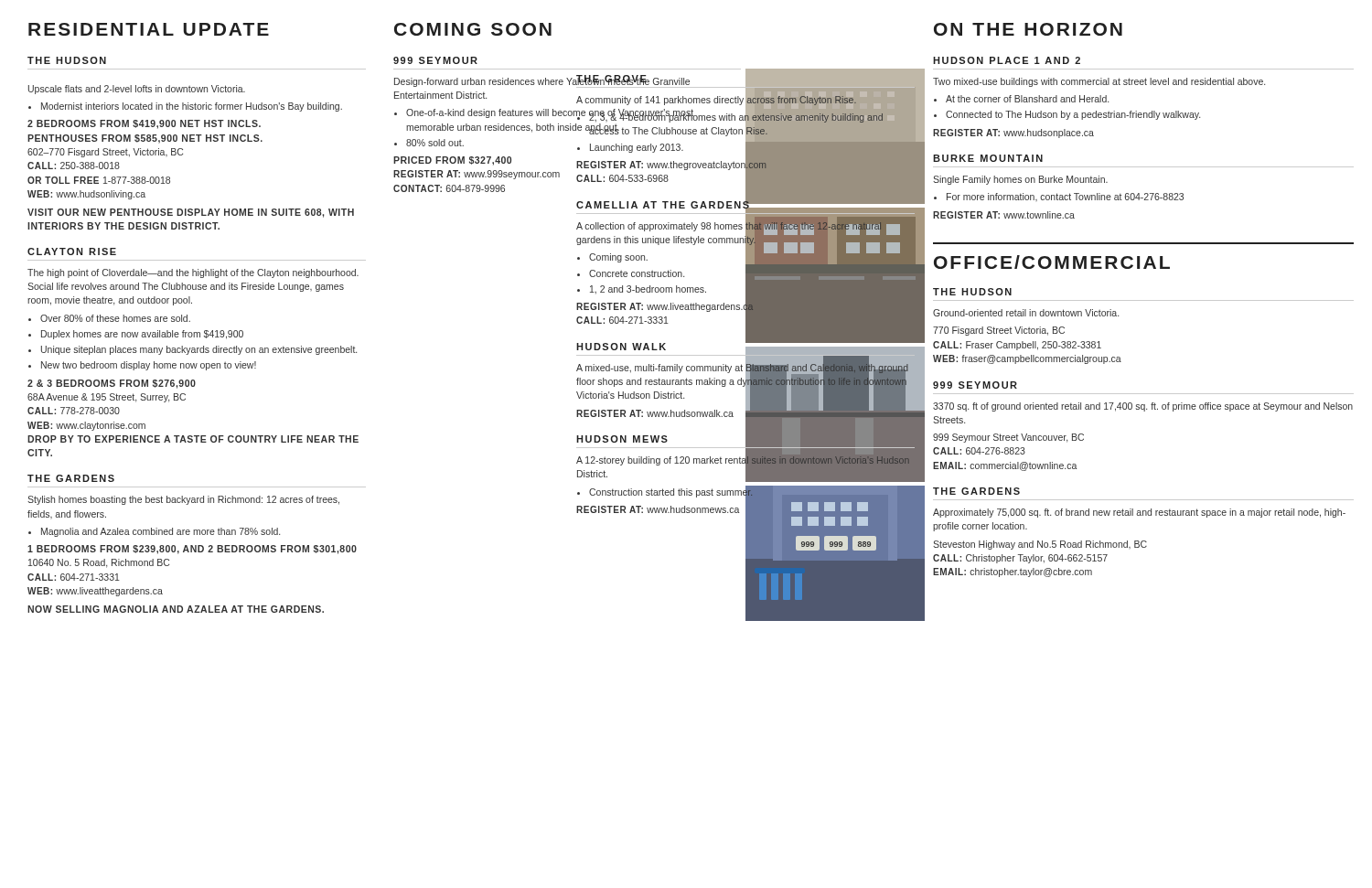This screenshot has height=888, width=1372.
Task: Select the text block that says "Approximately 75,000 sq. ft."
Action: pos(1143,543)
